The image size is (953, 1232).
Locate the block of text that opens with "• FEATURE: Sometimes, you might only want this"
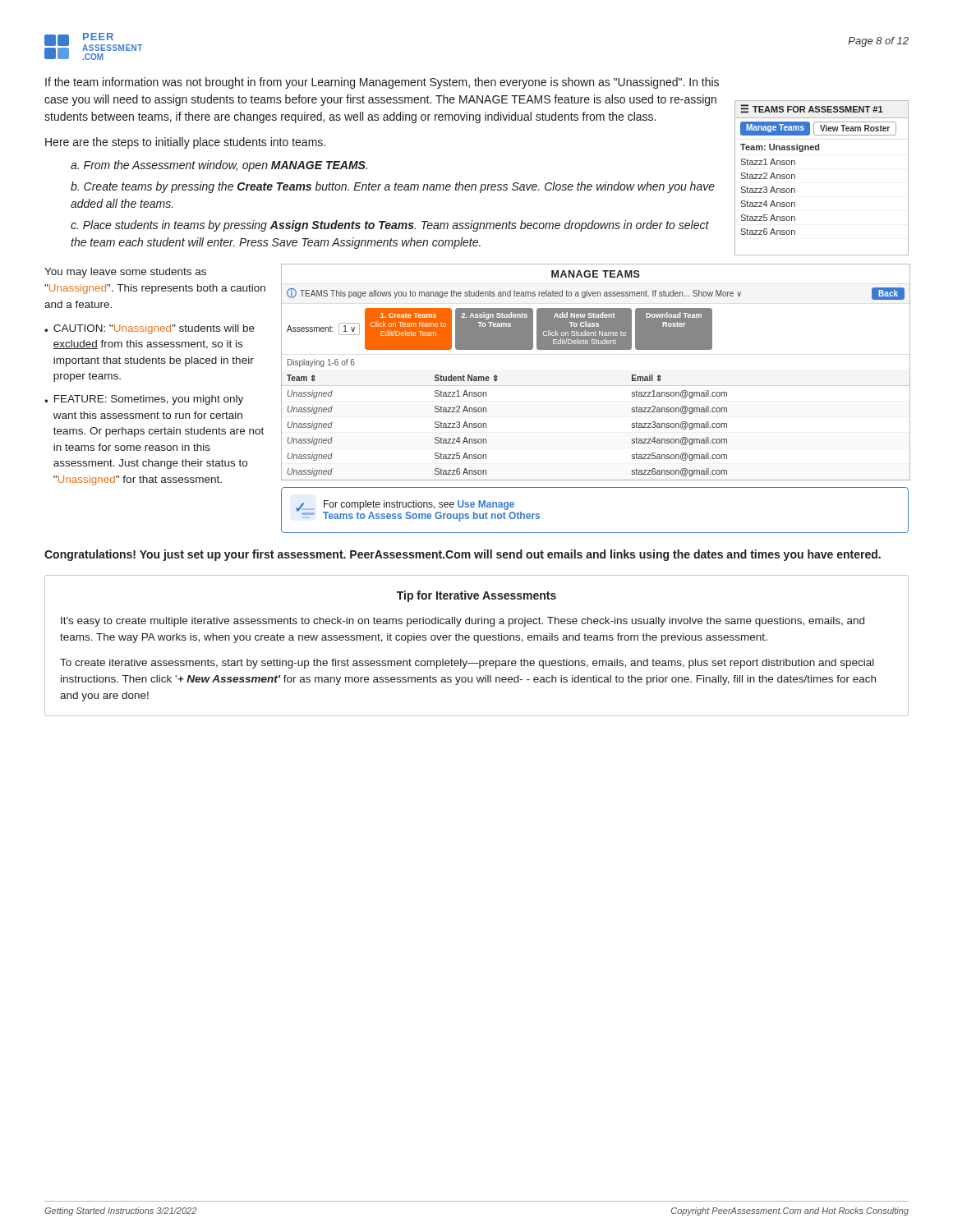(155, 439)
